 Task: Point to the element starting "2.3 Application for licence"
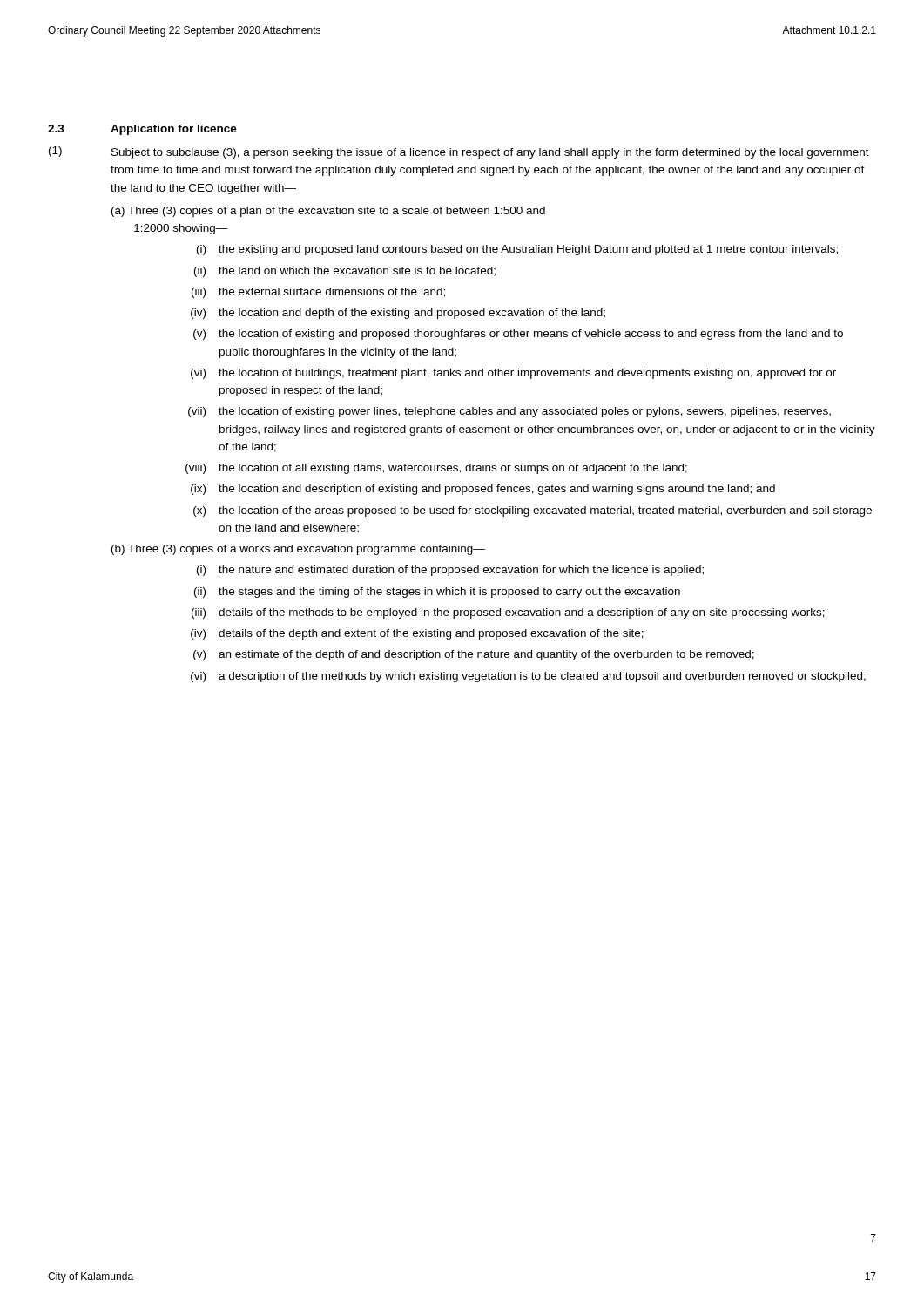tap(142, 128)
